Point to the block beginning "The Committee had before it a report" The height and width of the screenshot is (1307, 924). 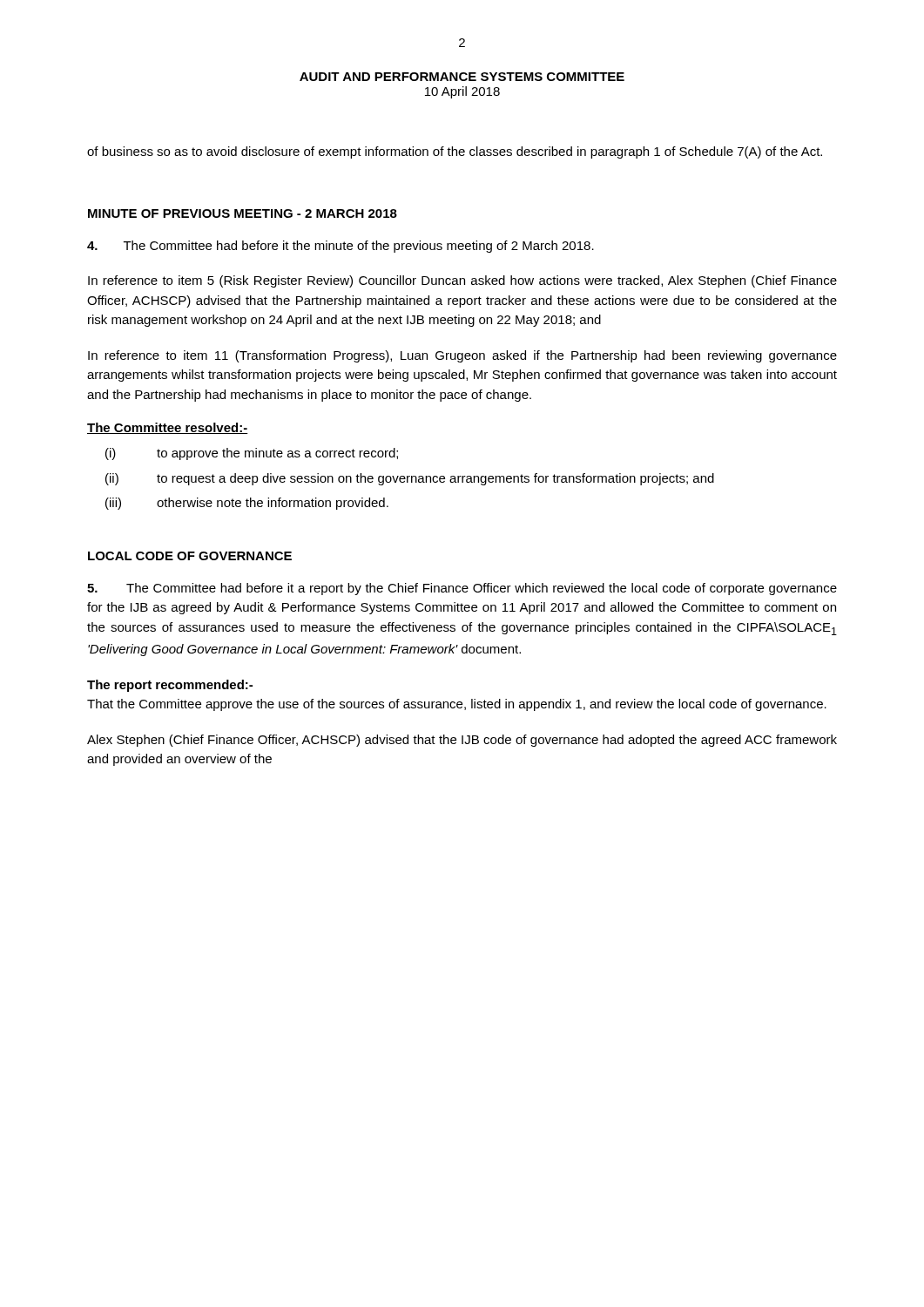coord(462,618)
